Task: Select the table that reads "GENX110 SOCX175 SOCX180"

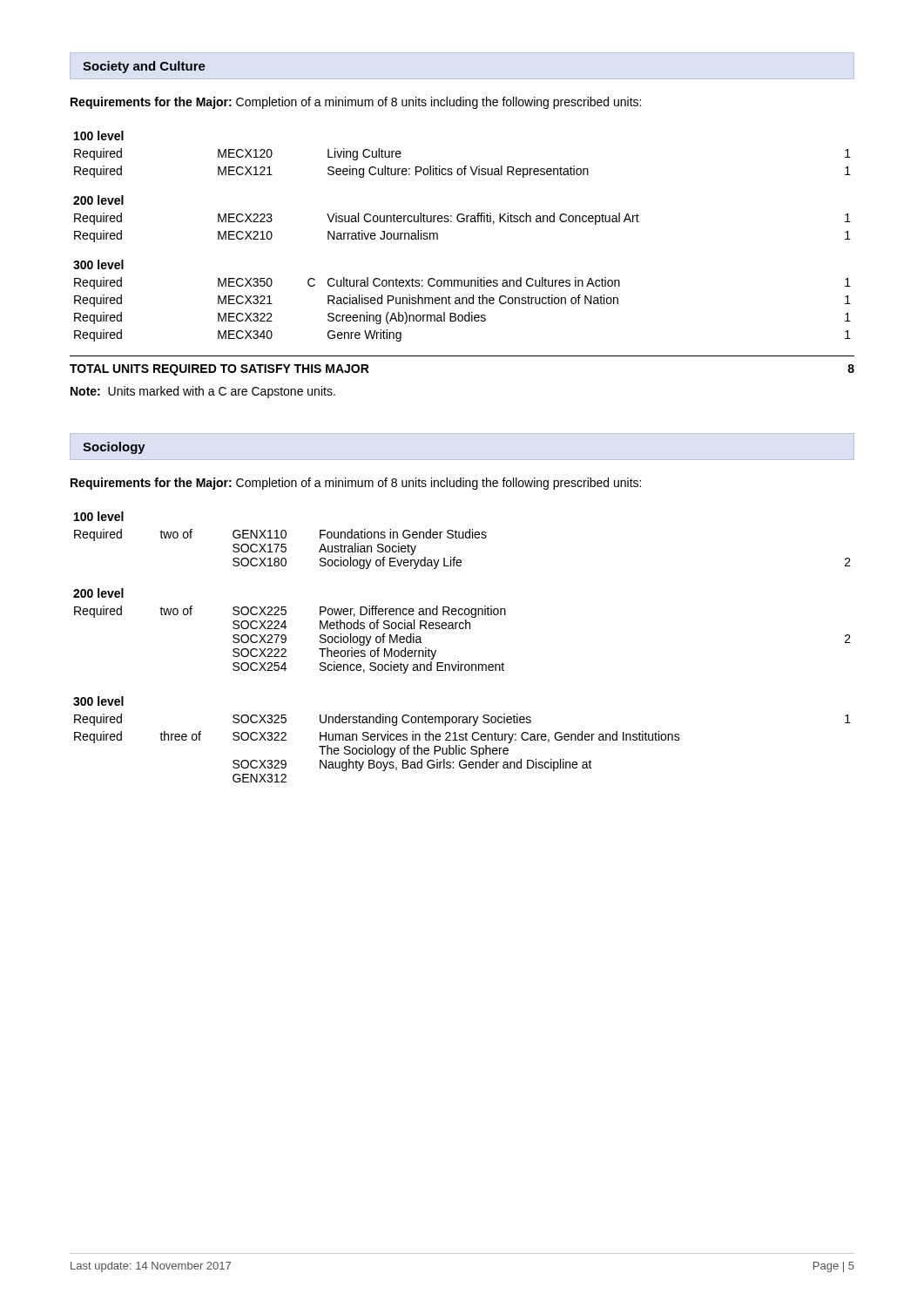Action: pos(462,647)
